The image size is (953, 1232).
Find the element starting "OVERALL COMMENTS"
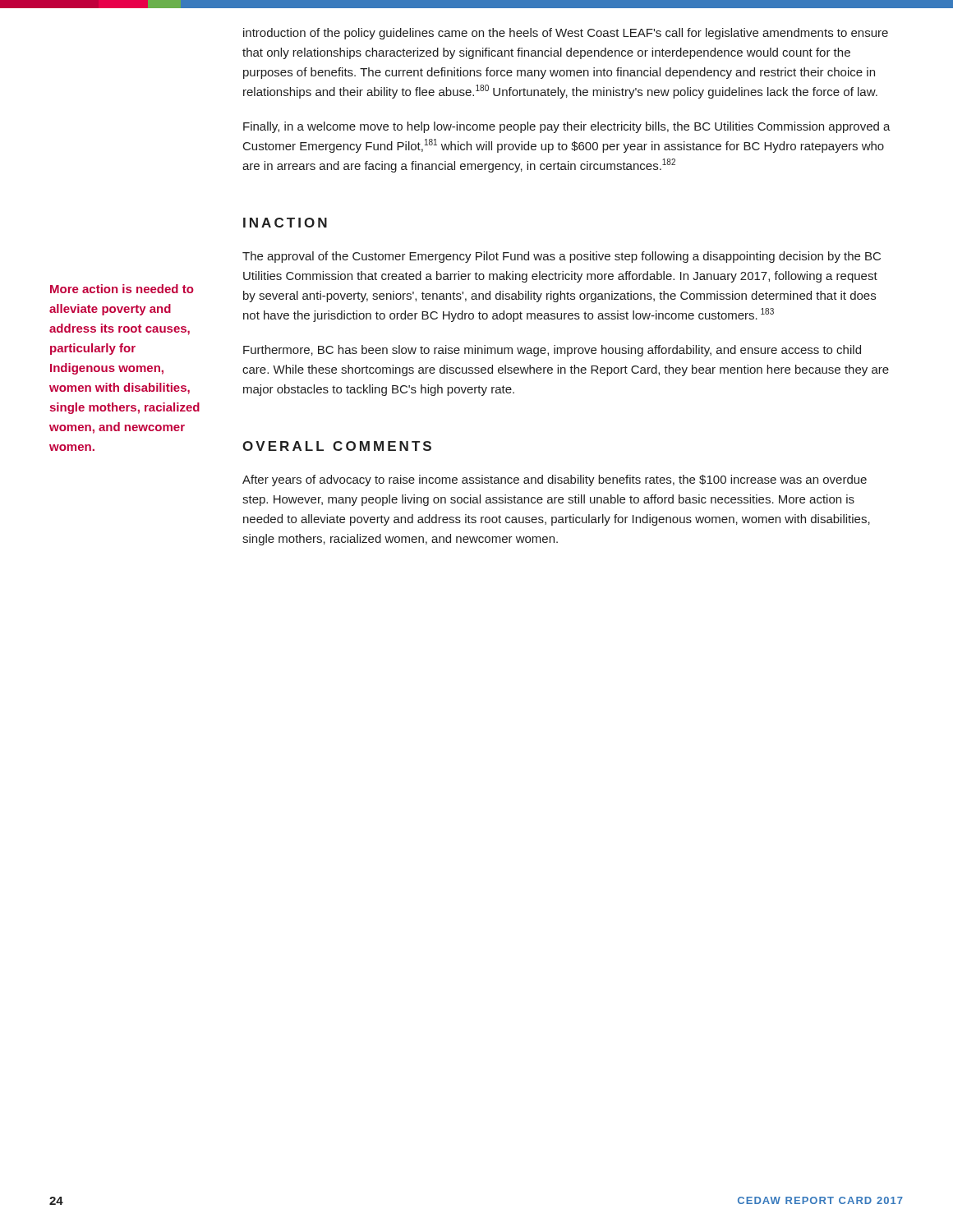[x=338, y=446]
